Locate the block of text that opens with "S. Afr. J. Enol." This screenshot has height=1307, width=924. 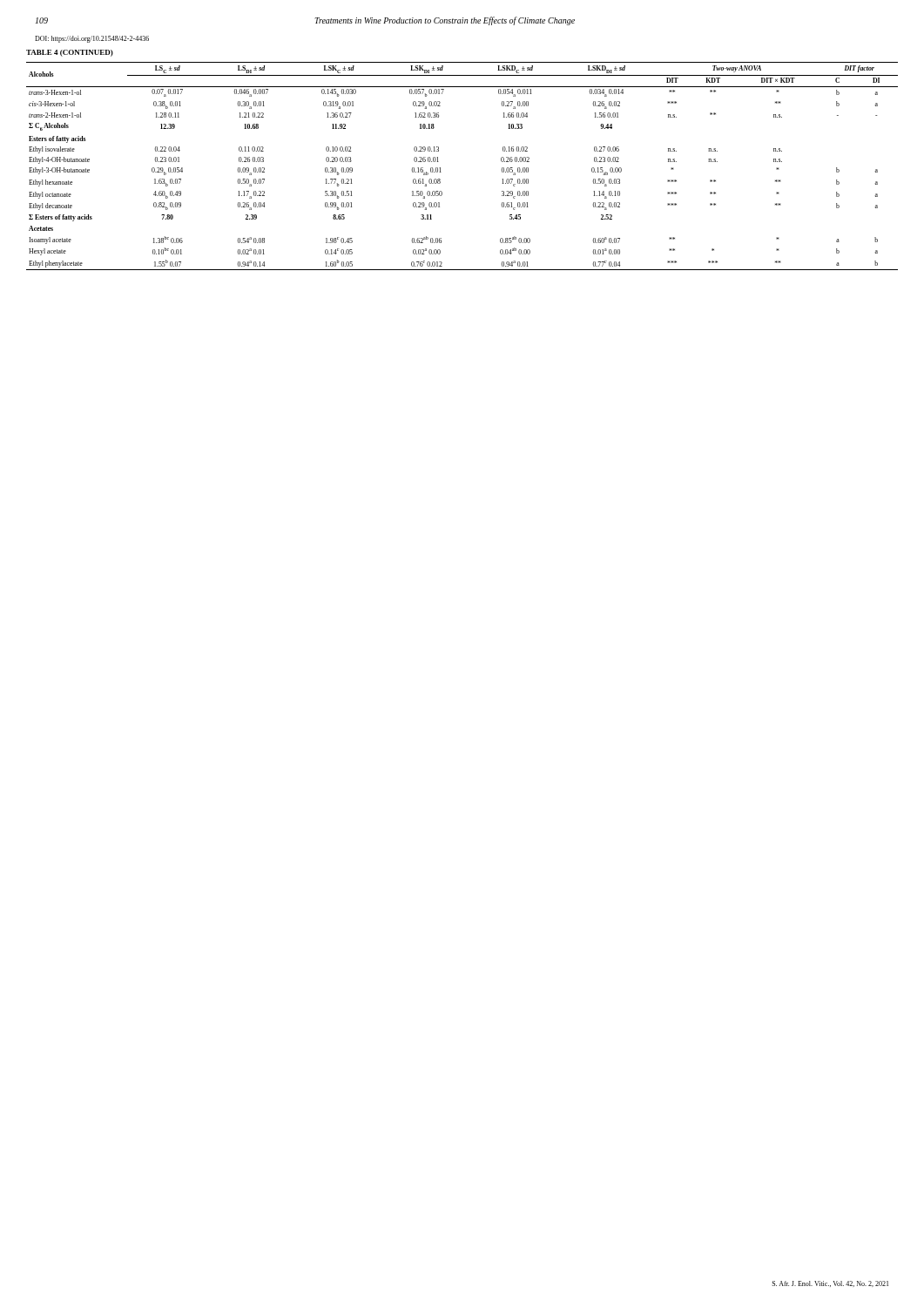click(x=830, y=1284)
